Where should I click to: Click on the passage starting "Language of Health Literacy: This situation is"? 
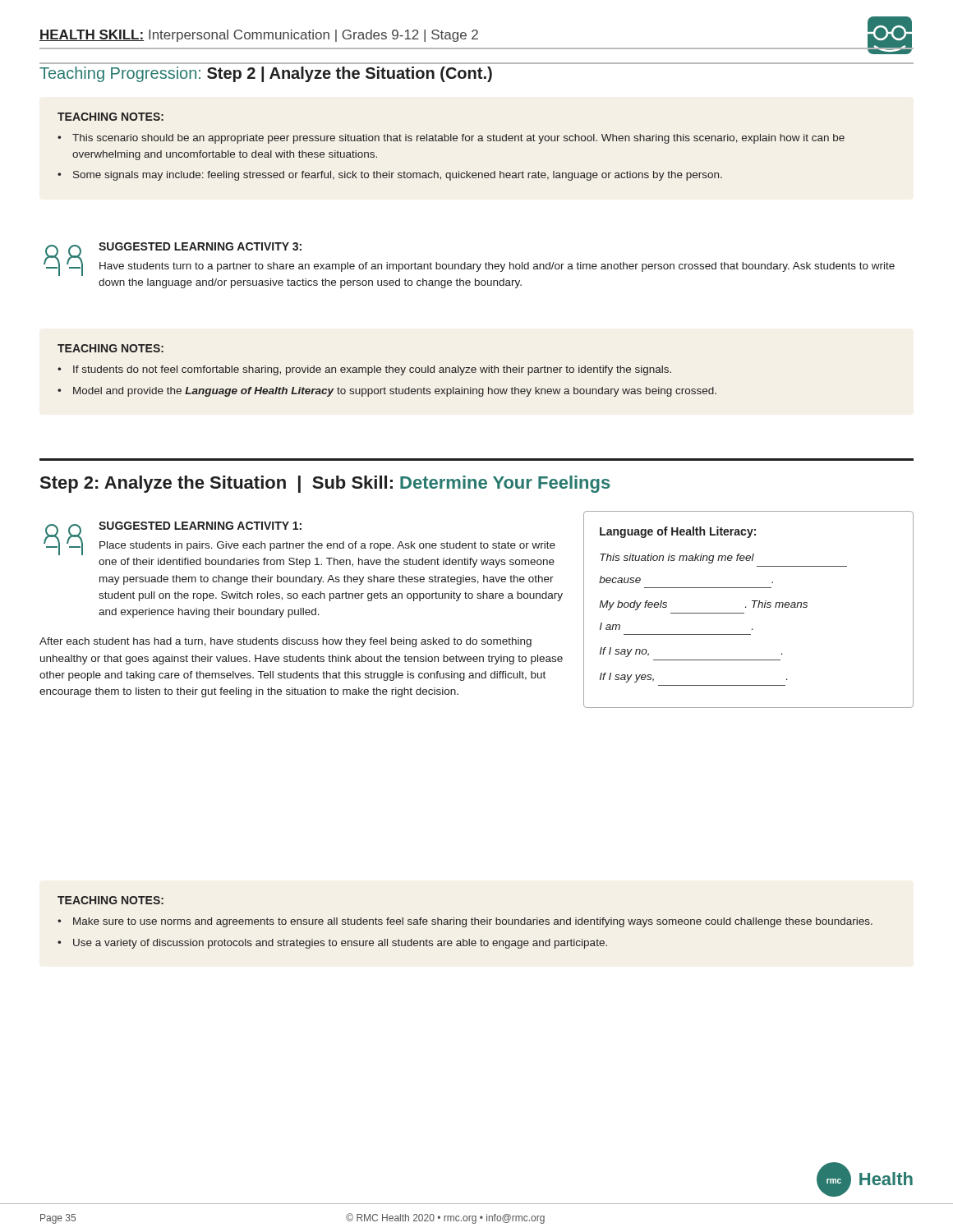pyautogui.click(x=748, y=605)
